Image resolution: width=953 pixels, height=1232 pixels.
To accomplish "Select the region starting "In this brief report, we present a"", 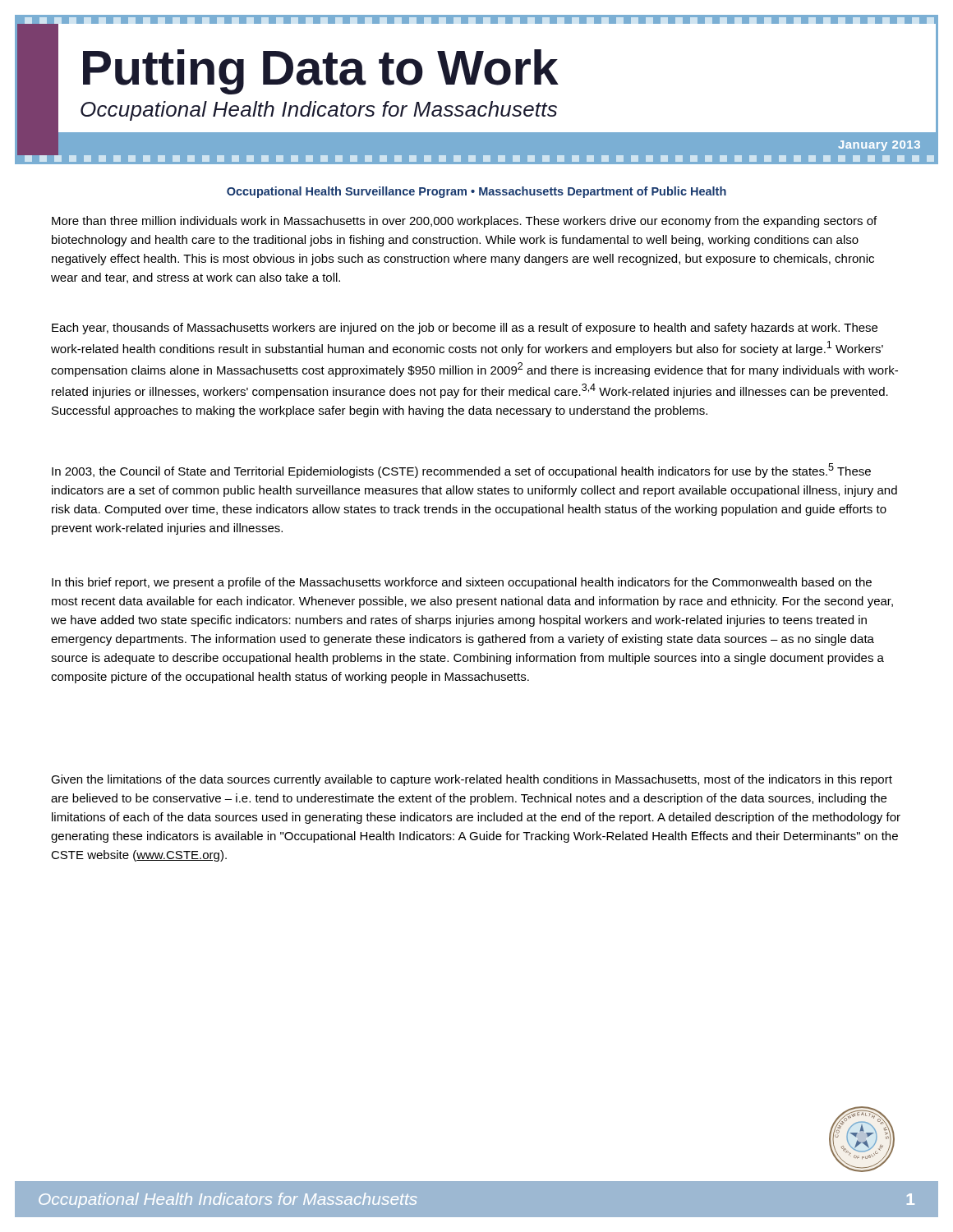I will point(472,629).
